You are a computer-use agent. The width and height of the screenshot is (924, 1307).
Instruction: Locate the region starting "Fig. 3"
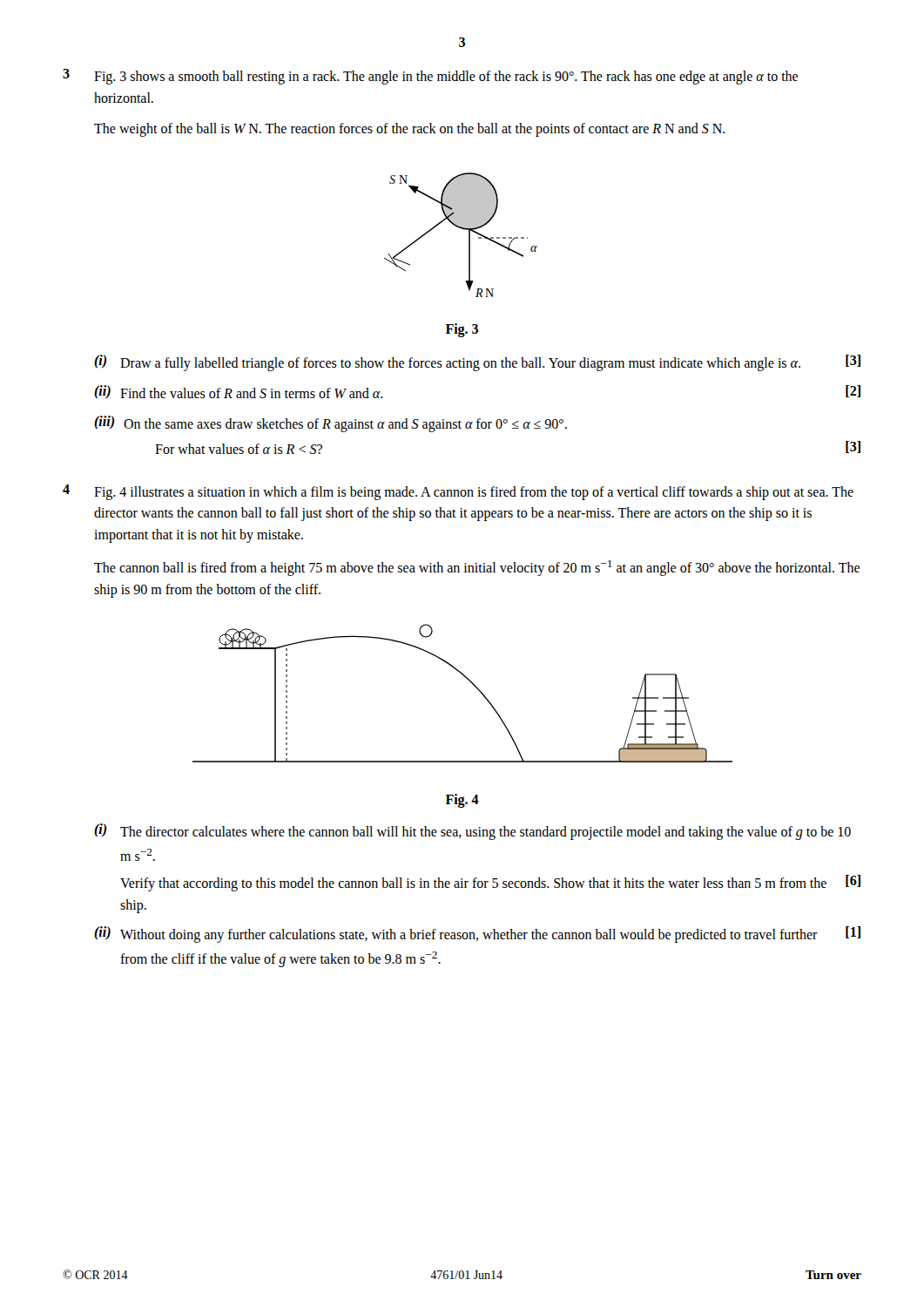click(462, 329)
